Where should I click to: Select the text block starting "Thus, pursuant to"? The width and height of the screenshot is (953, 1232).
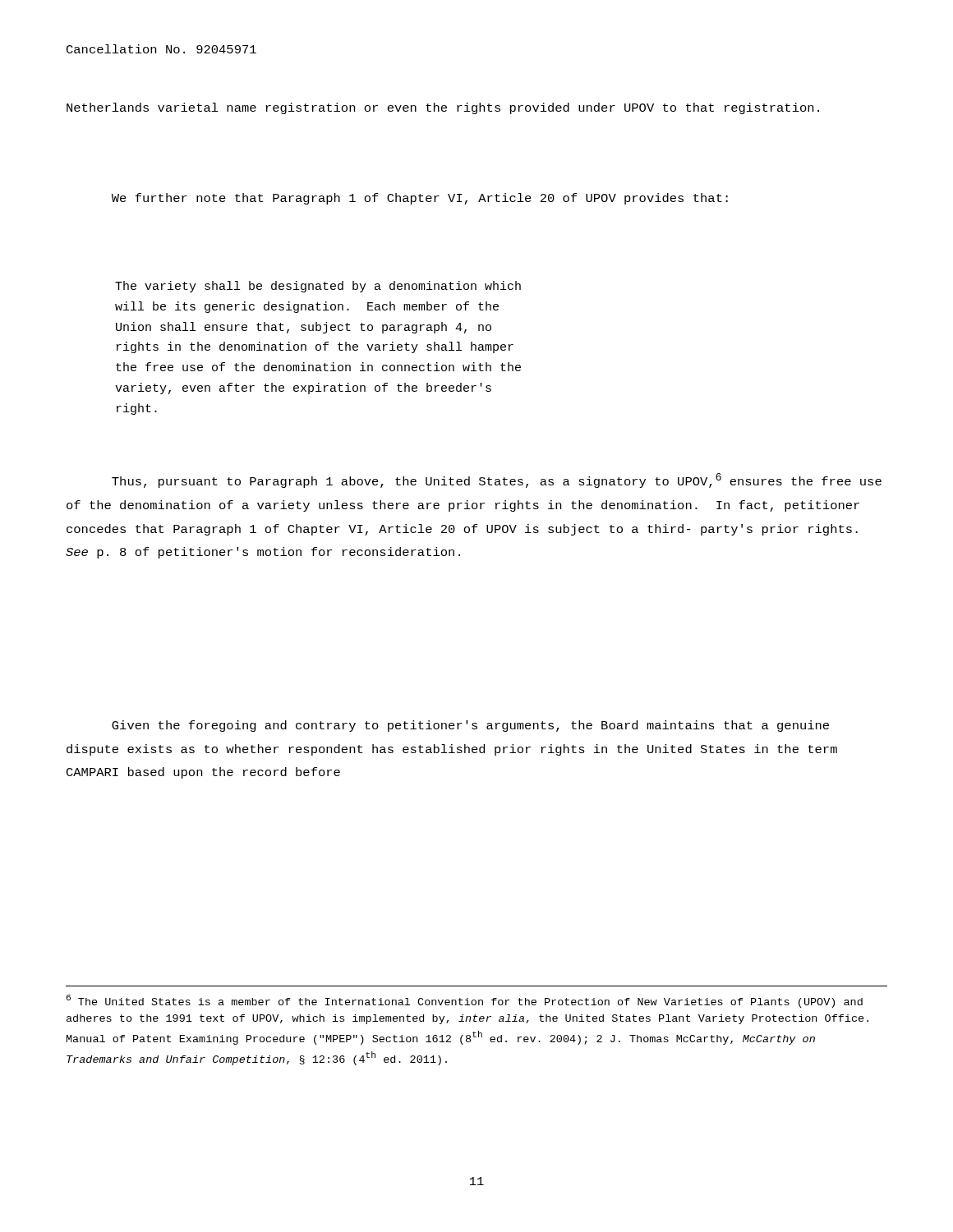click(x=474, y=516)
